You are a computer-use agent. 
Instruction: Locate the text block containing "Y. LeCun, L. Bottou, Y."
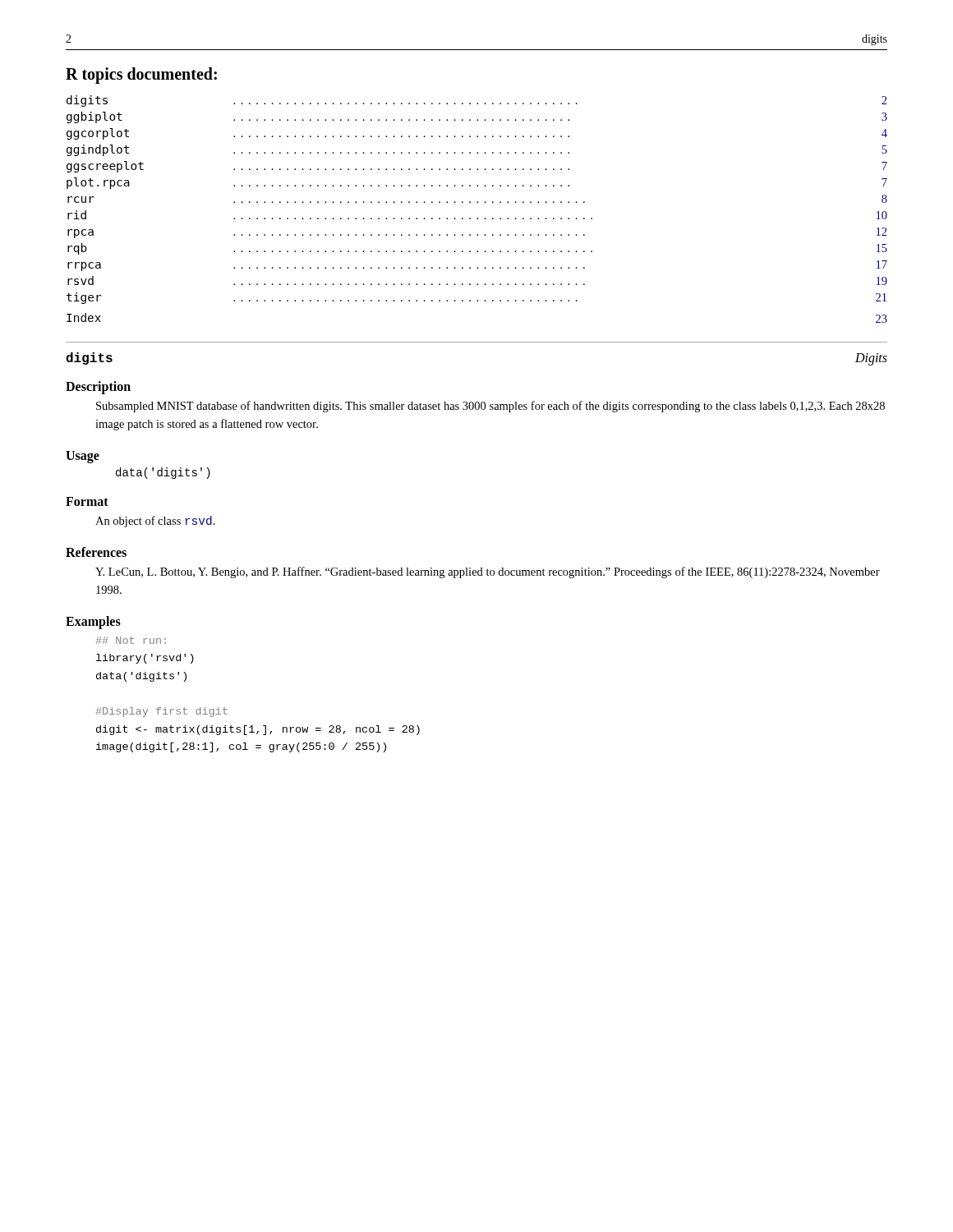(x=487, y=581)
